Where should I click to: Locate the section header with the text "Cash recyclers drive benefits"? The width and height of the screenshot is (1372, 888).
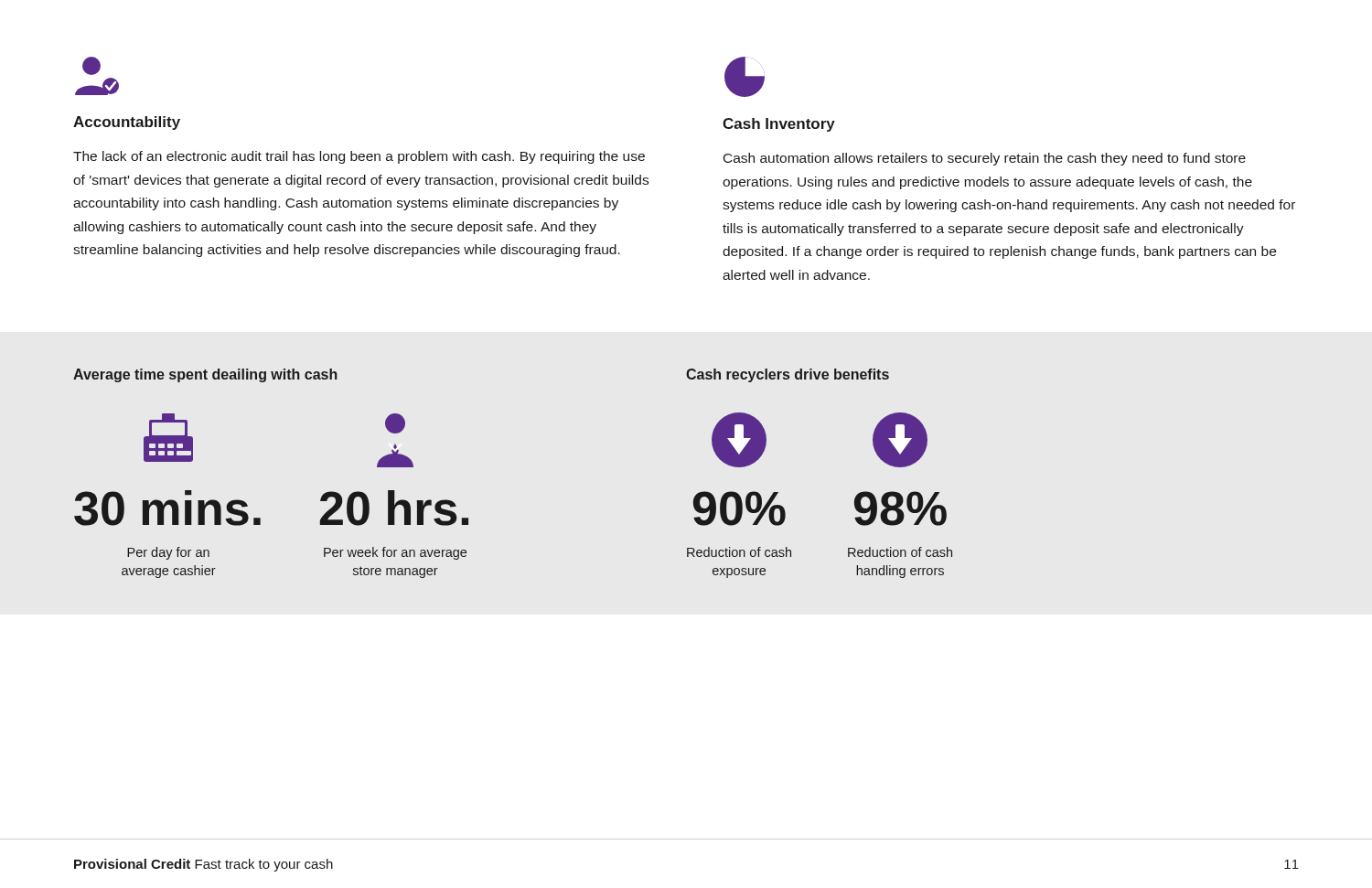pyautogui.click(x=788, y=375)
